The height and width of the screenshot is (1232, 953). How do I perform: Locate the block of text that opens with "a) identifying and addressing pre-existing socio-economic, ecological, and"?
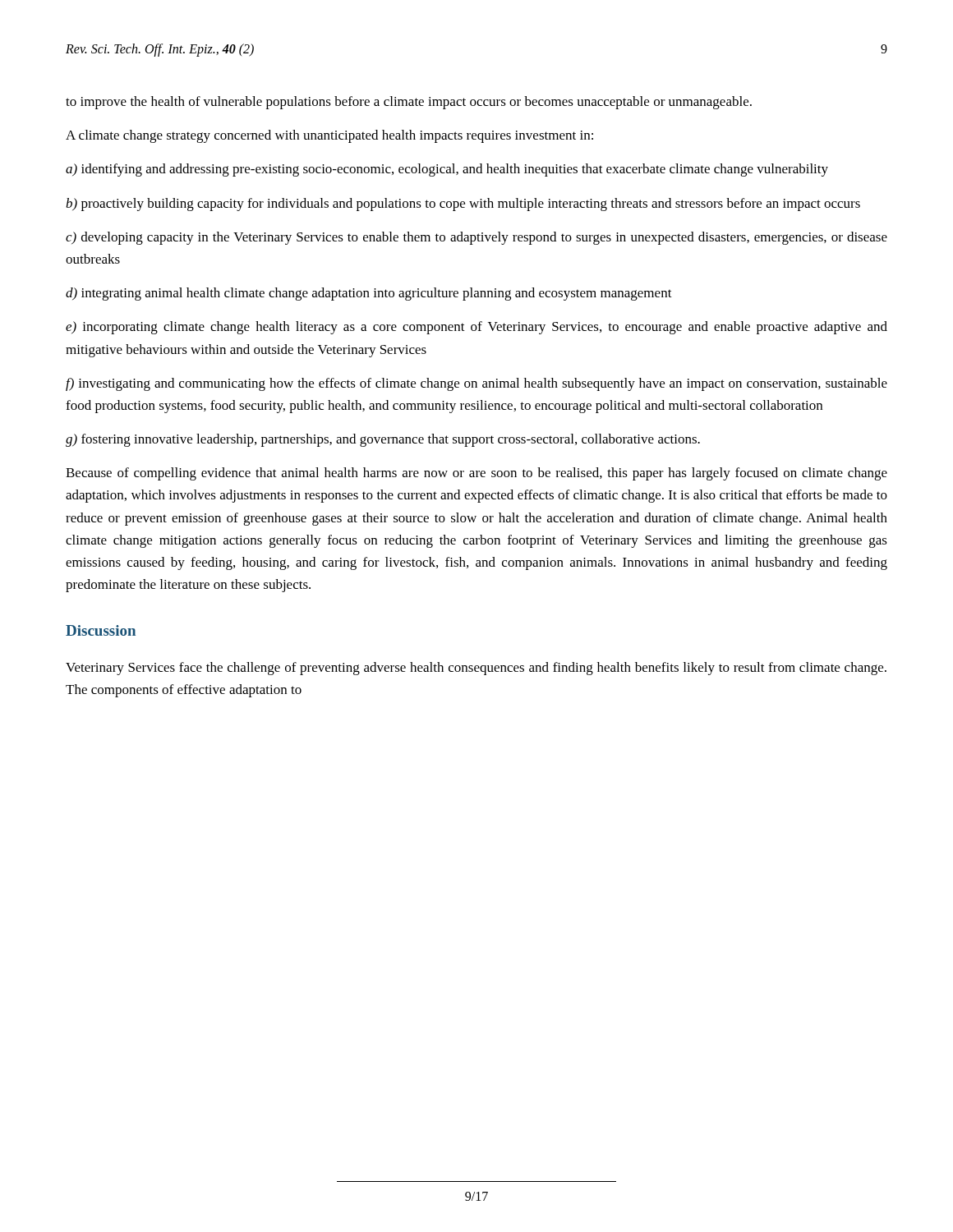447,169
